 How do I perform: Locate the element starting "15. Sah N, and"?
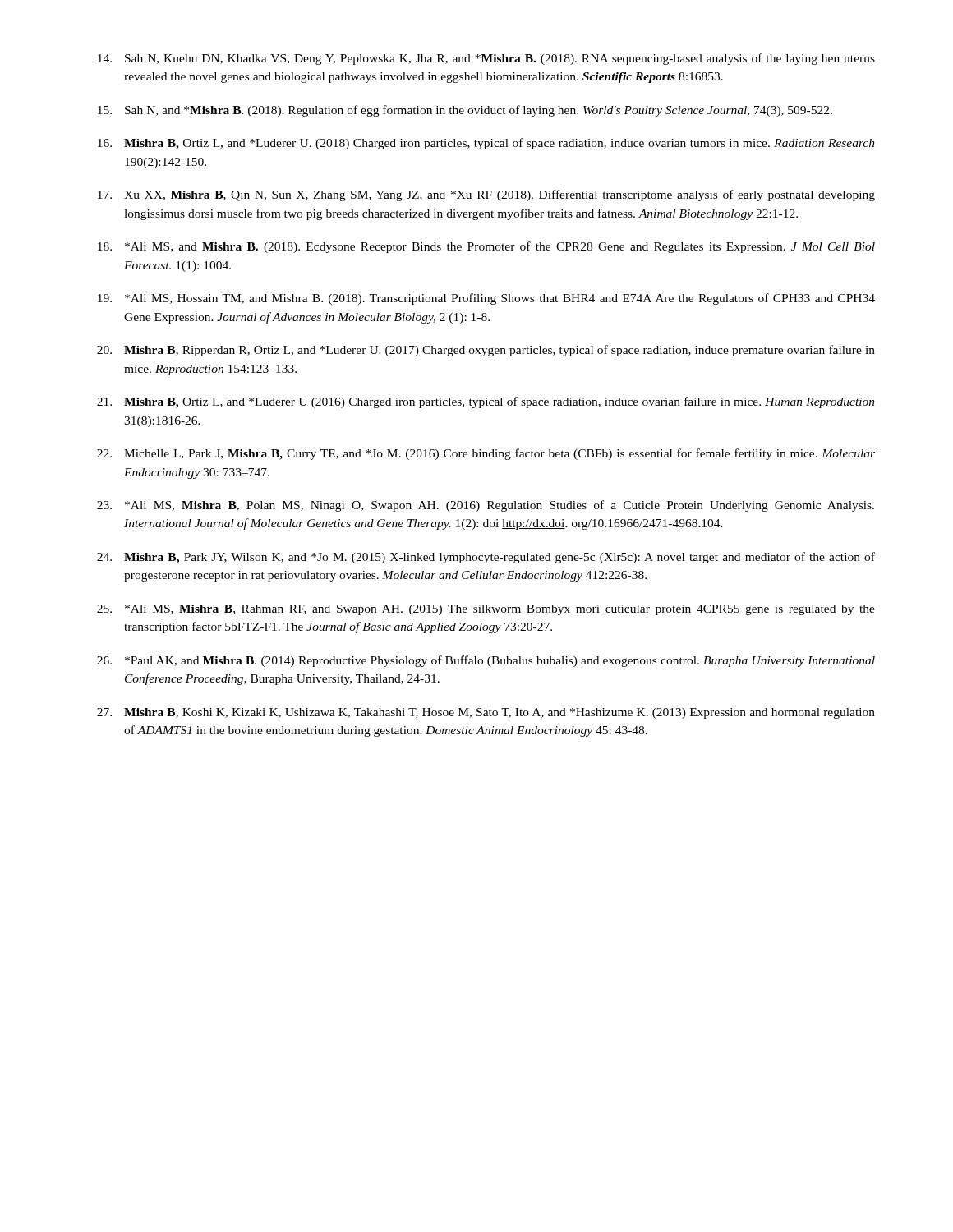pyautogui.click(x=476, y=110)
